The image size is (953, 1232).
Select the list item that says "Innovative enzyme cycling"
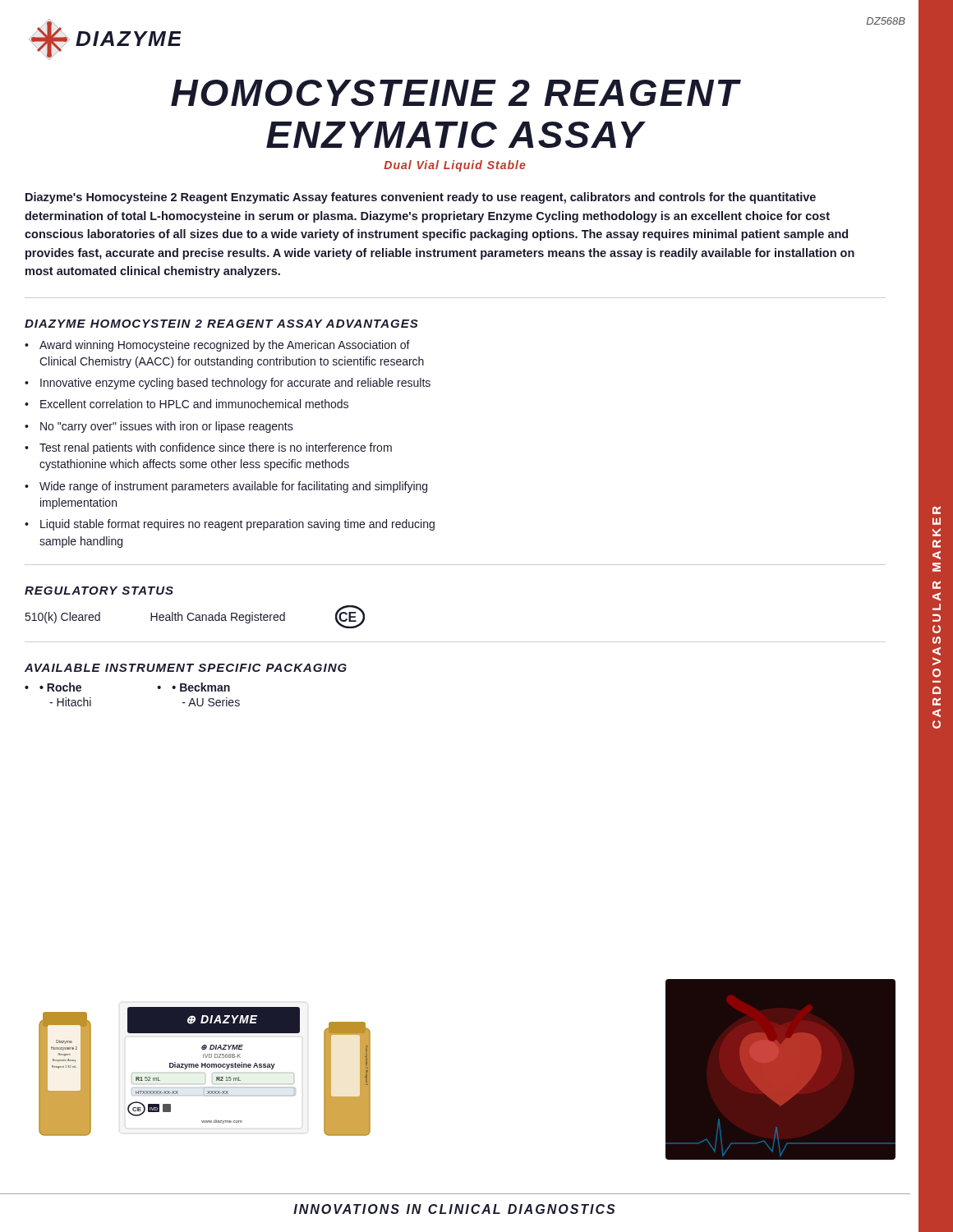[x=235, y=383]
